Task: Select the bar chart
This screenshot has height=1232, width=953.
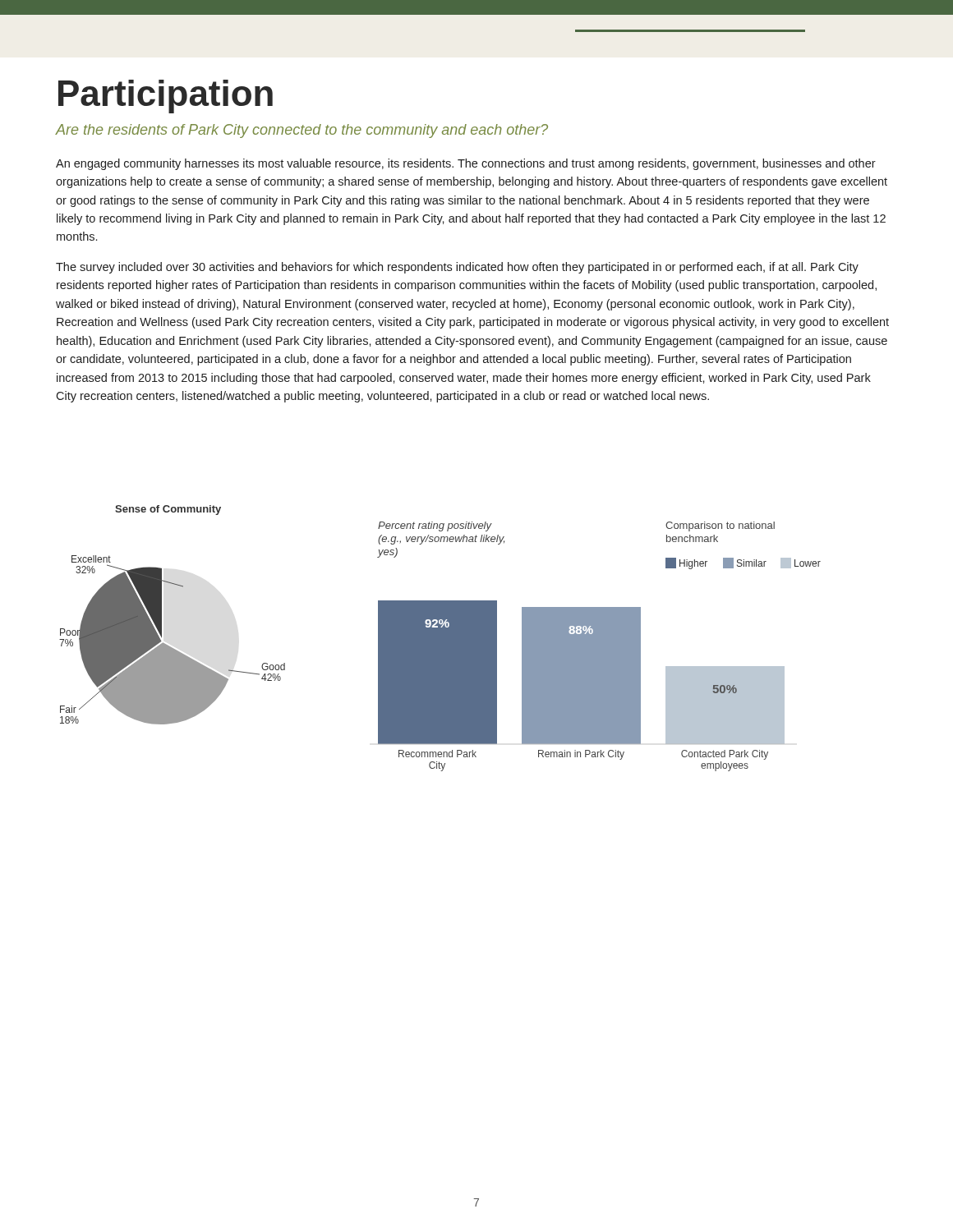Action: pyautogui.click(x=633, y=660)
